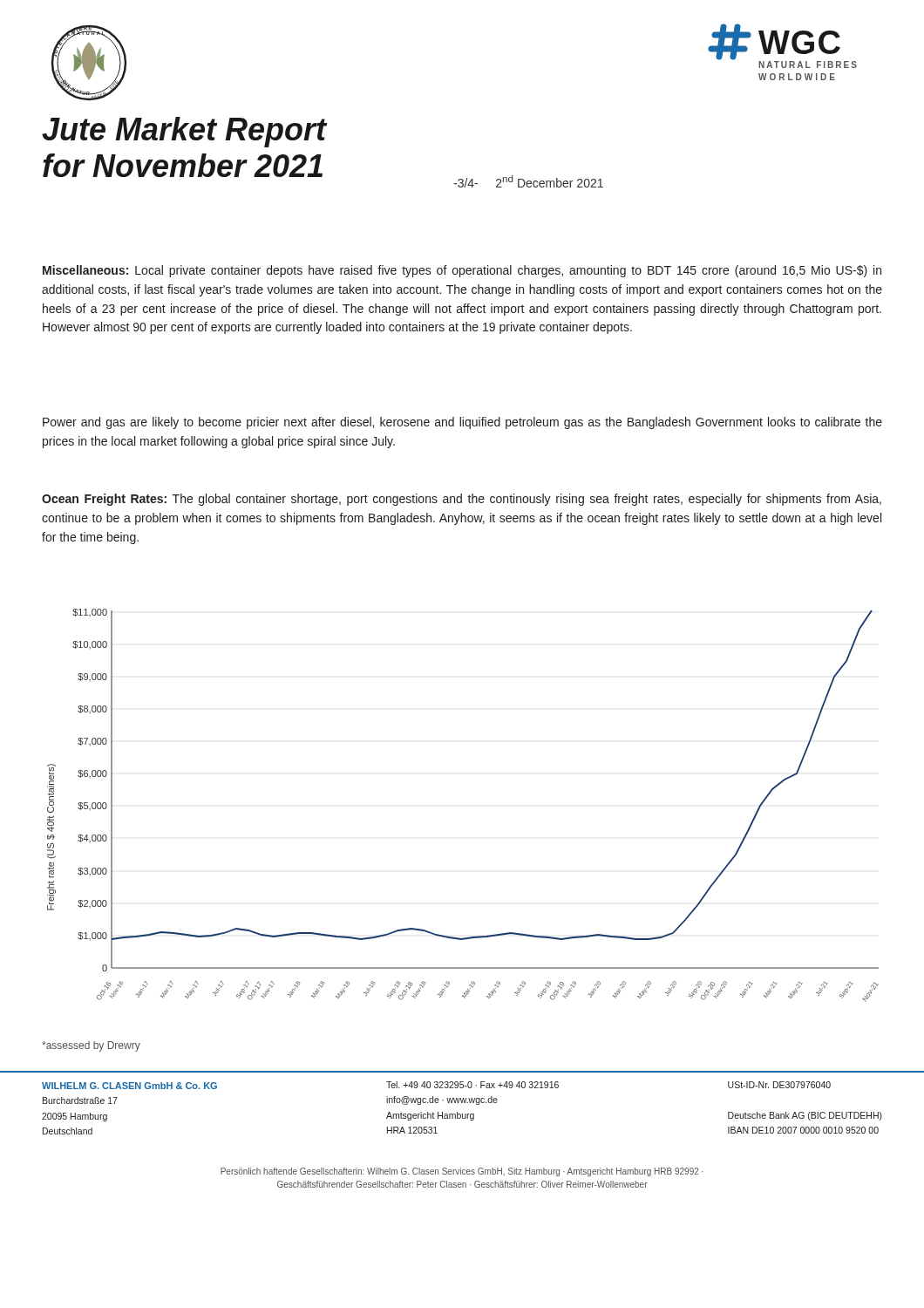The image size is (924, 1308).
Task: Find the block starting "Miscellaneous: Local private container depots have raised five"
Action: pos(462,299)
